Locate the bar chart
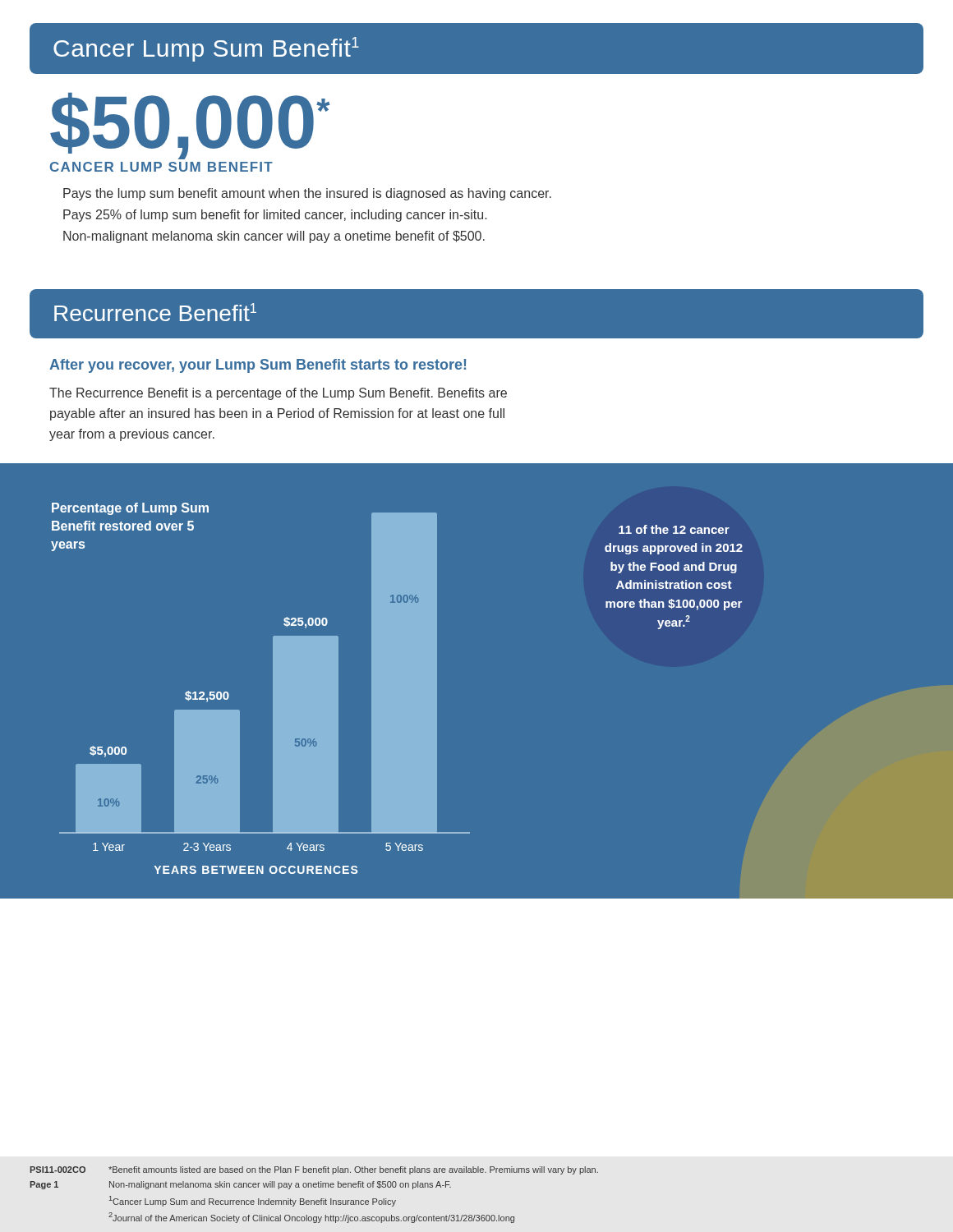Viewport: 953px width, 1232px height. [x=476, y=681]
